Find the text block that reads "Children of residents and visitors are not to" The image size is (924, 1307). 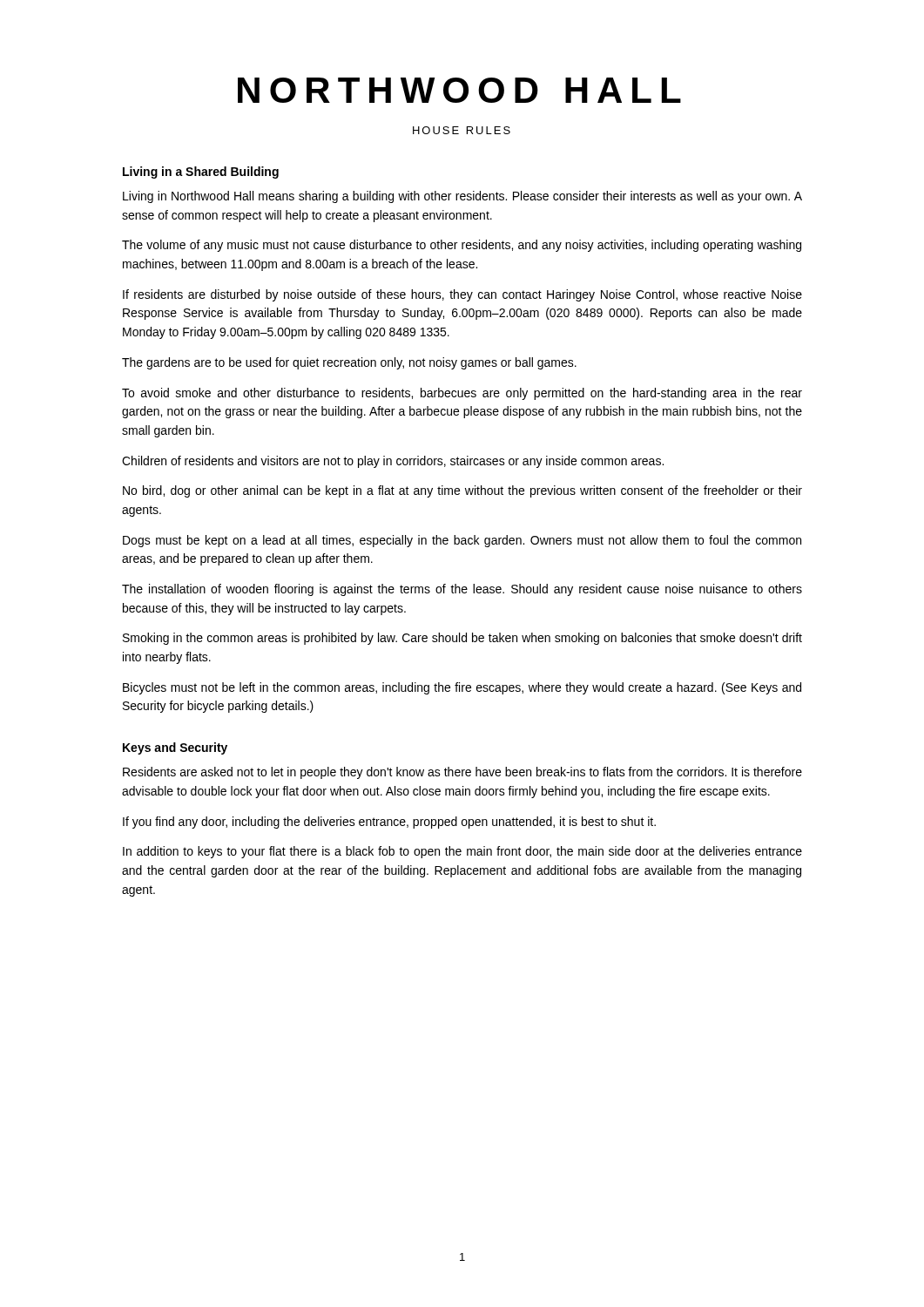[393, 461]
